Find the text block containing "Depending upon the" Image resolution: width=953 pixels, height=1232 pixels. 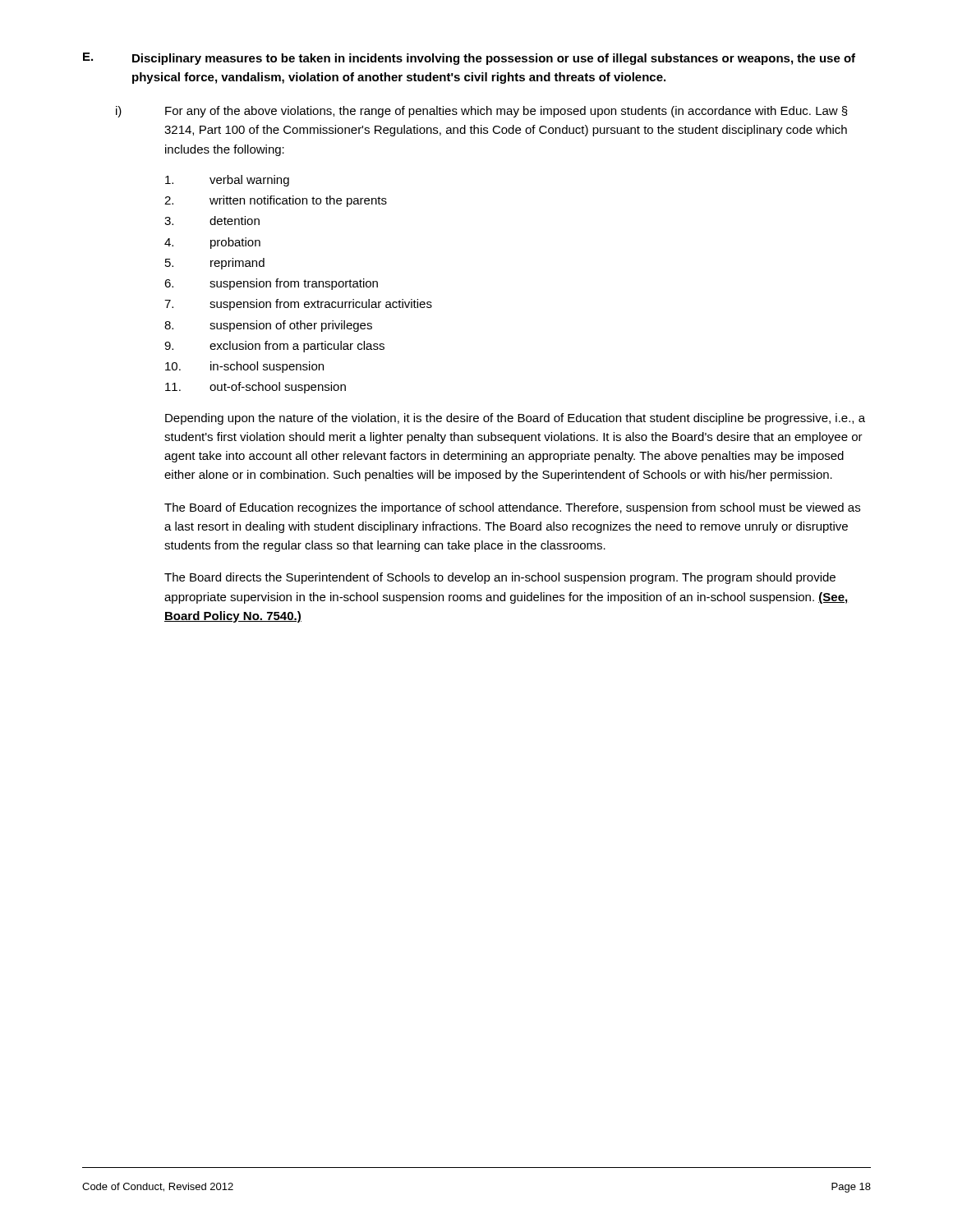[x=515, y=446]
